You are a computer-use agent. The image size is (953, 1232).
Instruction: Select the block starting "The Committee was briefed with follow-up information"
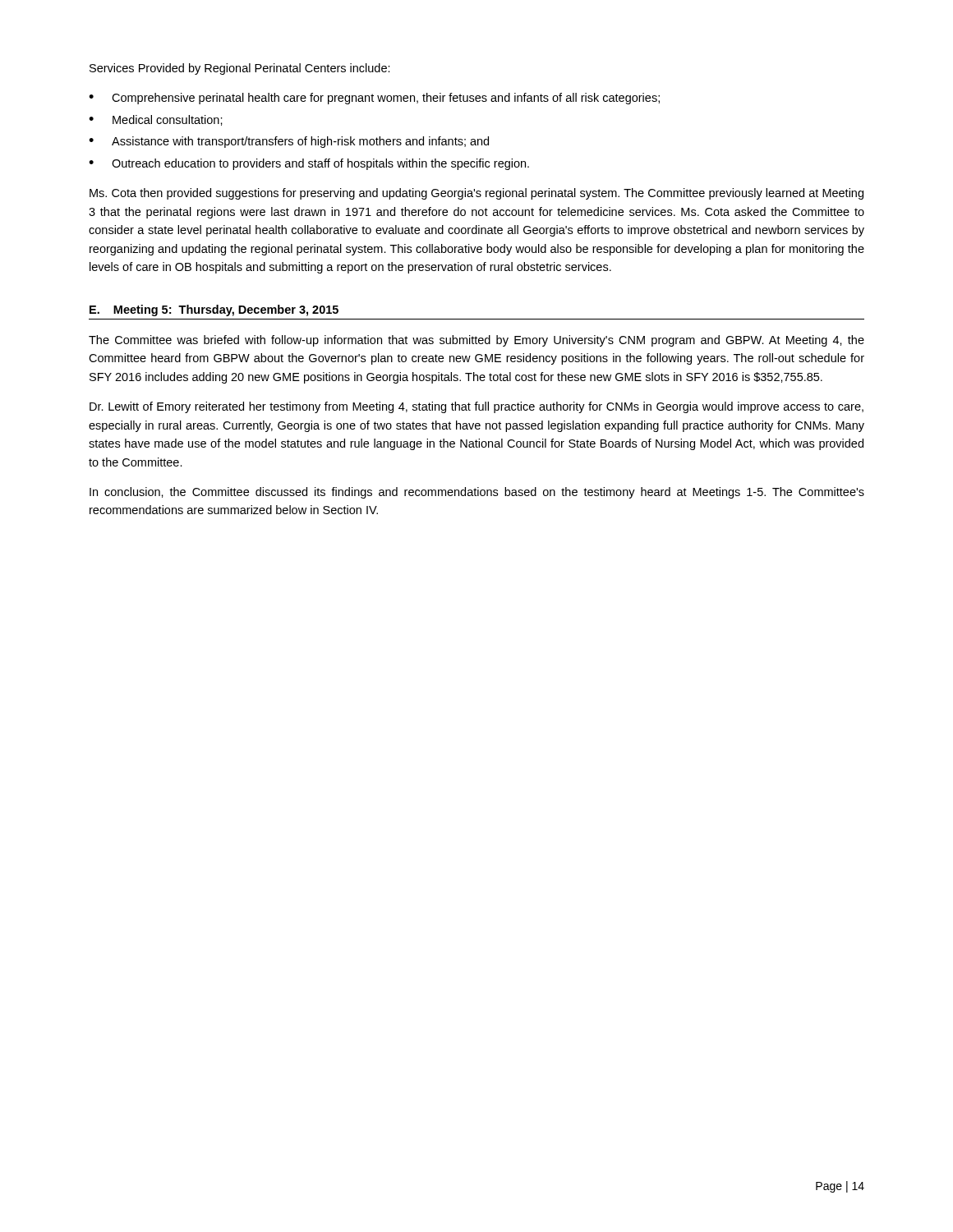coord(476,358)
